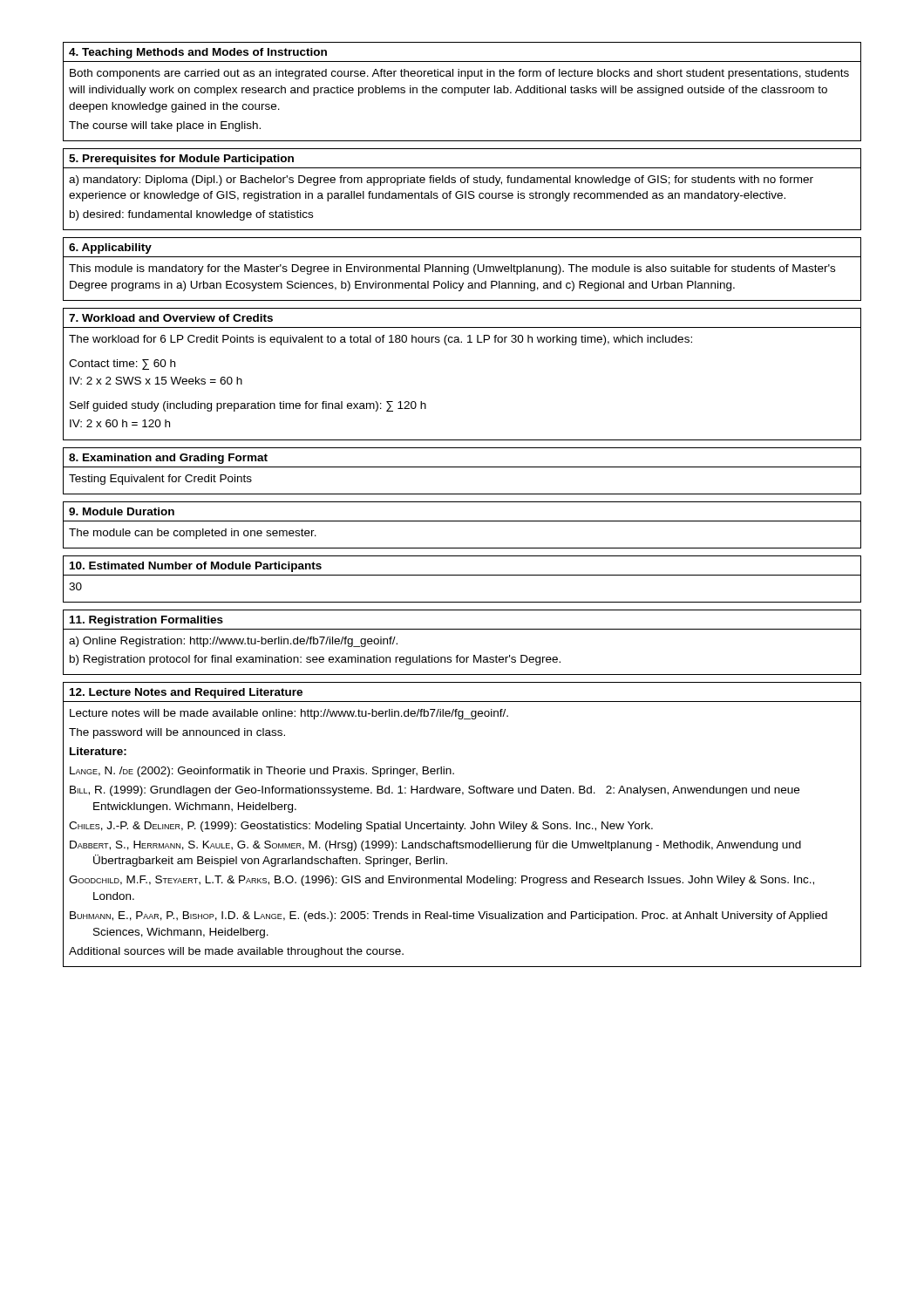Where is the passage that starts "a) mandatory: Diploma (Dipl.) or Bachelor's Degree from"?
This screenshot has height=1308, width=924.
[x=462, y=197]
